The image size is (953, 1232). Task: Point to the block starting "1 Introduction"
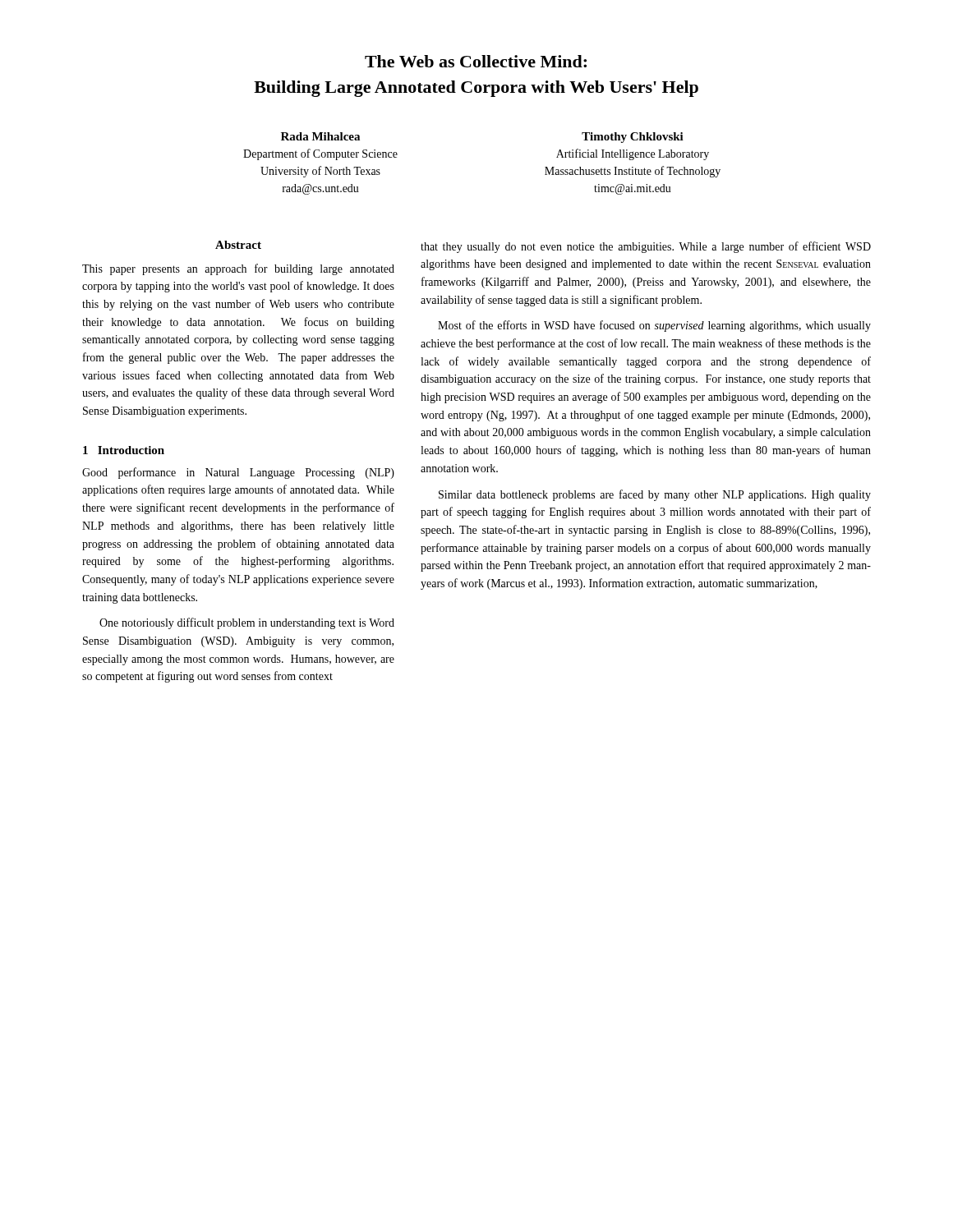123,450
